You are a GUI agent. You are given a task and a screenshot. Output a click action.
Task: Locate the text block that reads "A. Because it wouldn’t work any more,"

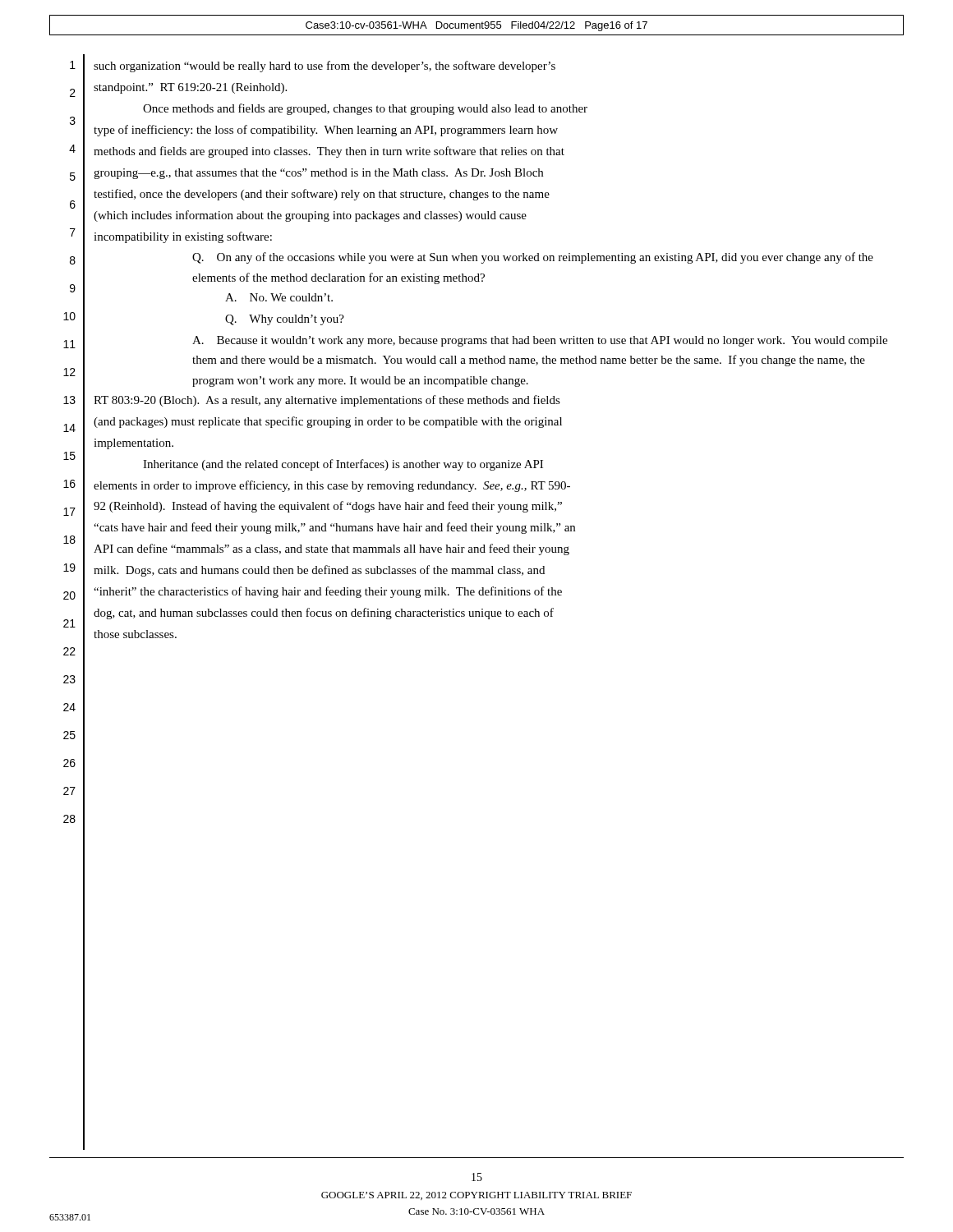click(x=540, y=360)
